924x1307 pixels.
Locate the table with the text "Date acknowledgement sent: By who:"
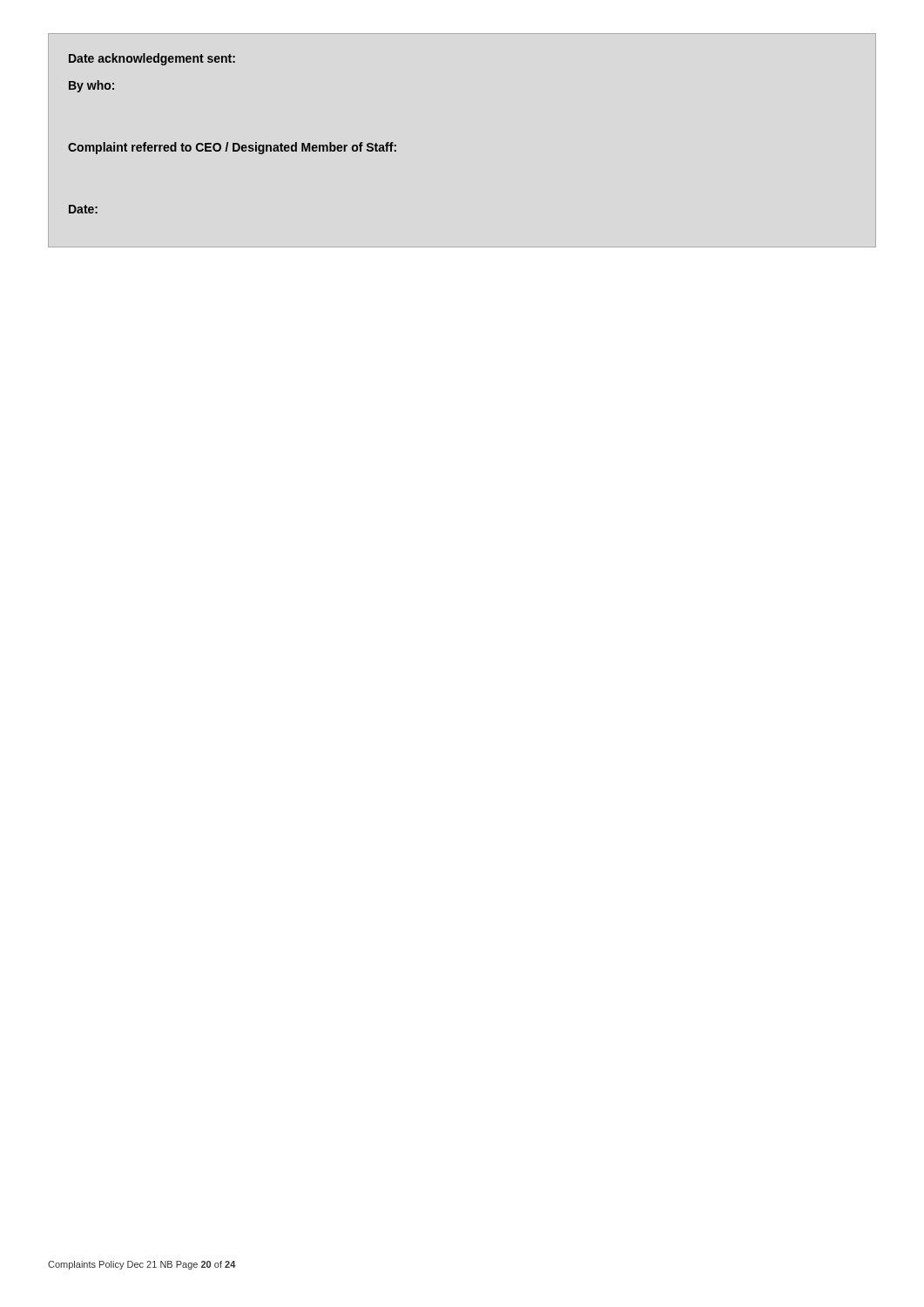(x=462, y=140)
